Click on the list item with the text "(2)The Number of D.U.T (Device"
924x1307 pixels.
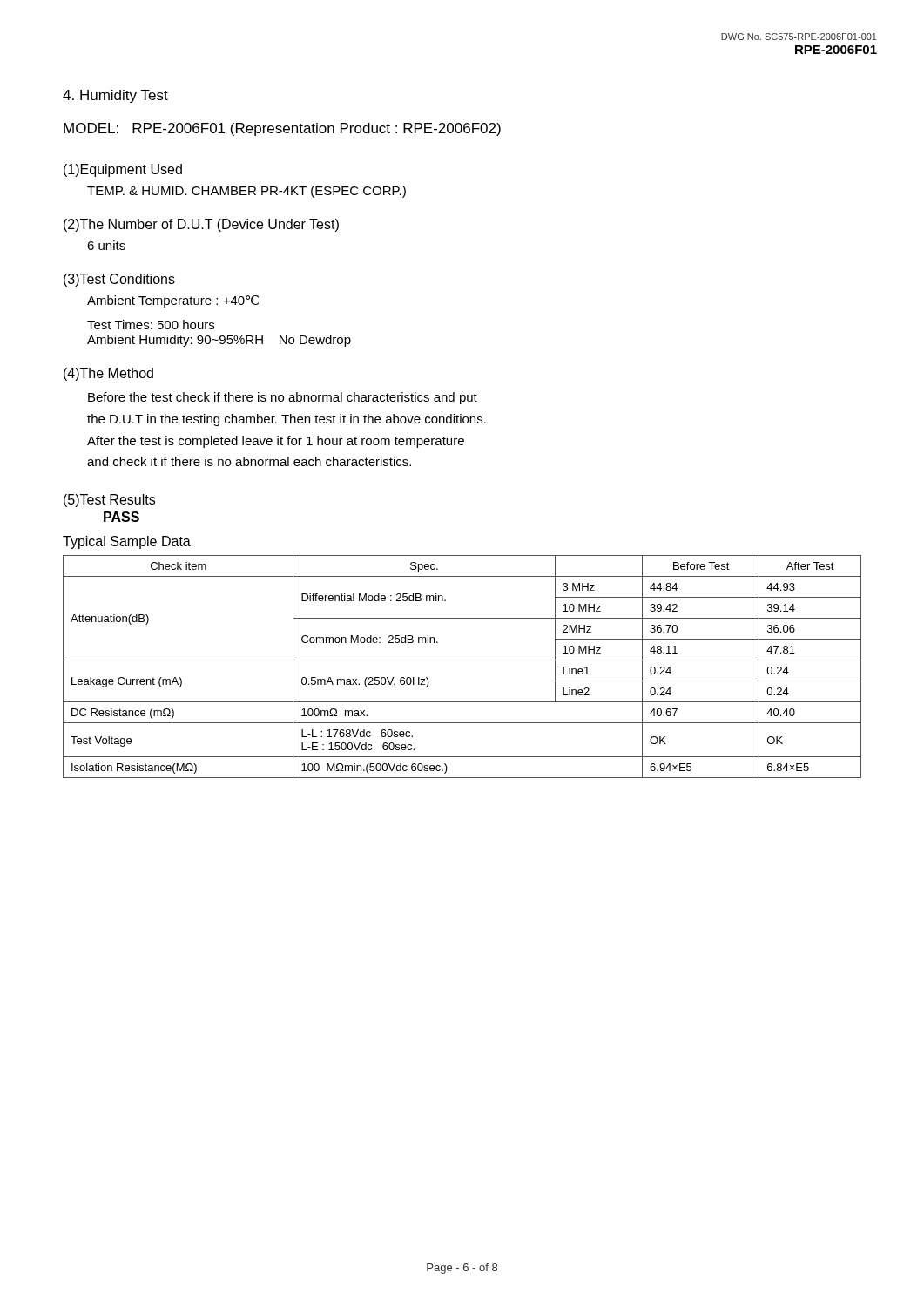[x=201, y=225]
